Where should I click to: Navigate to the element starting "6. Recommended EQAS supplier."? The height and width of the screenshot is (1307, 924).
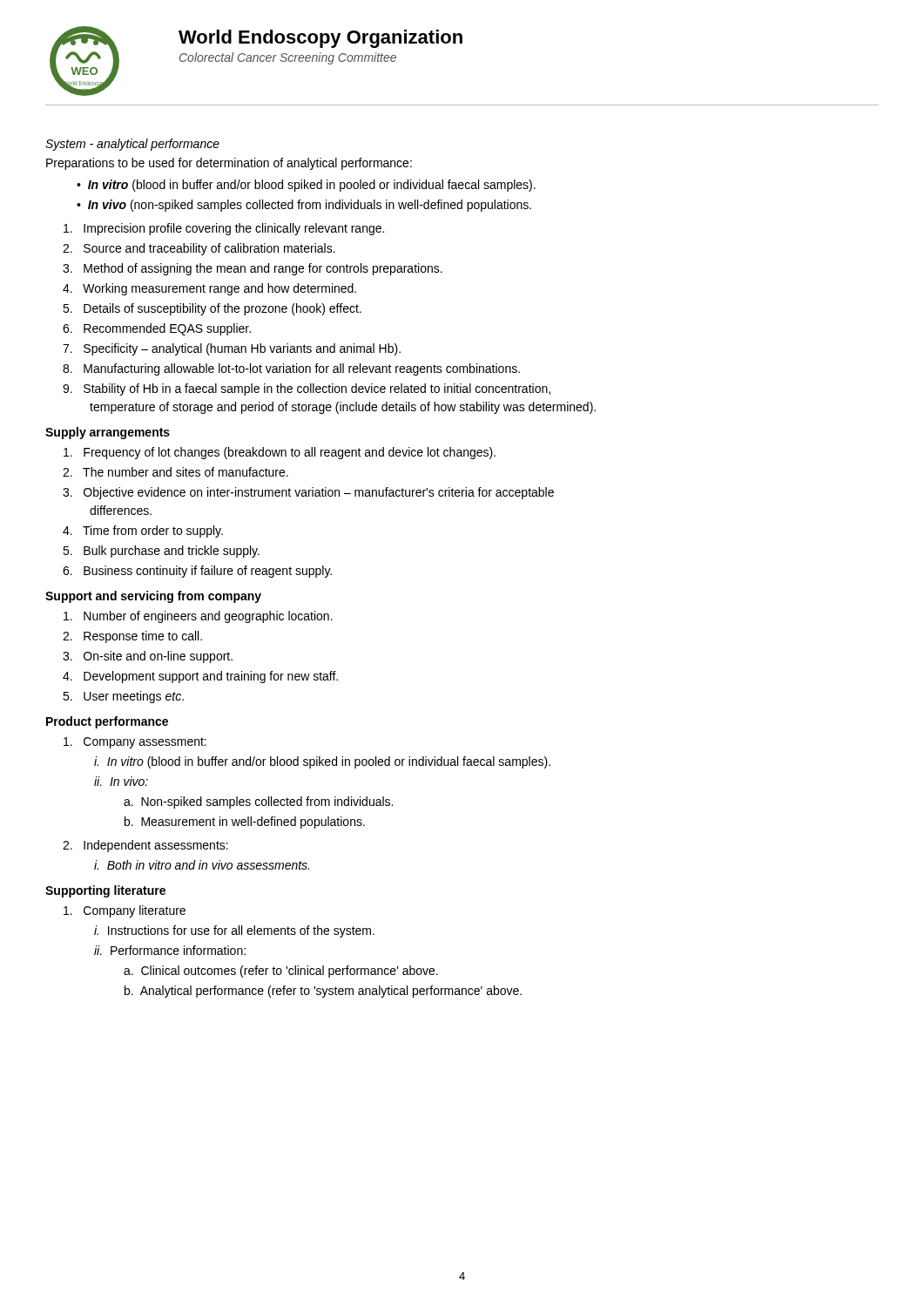[157, 329]
